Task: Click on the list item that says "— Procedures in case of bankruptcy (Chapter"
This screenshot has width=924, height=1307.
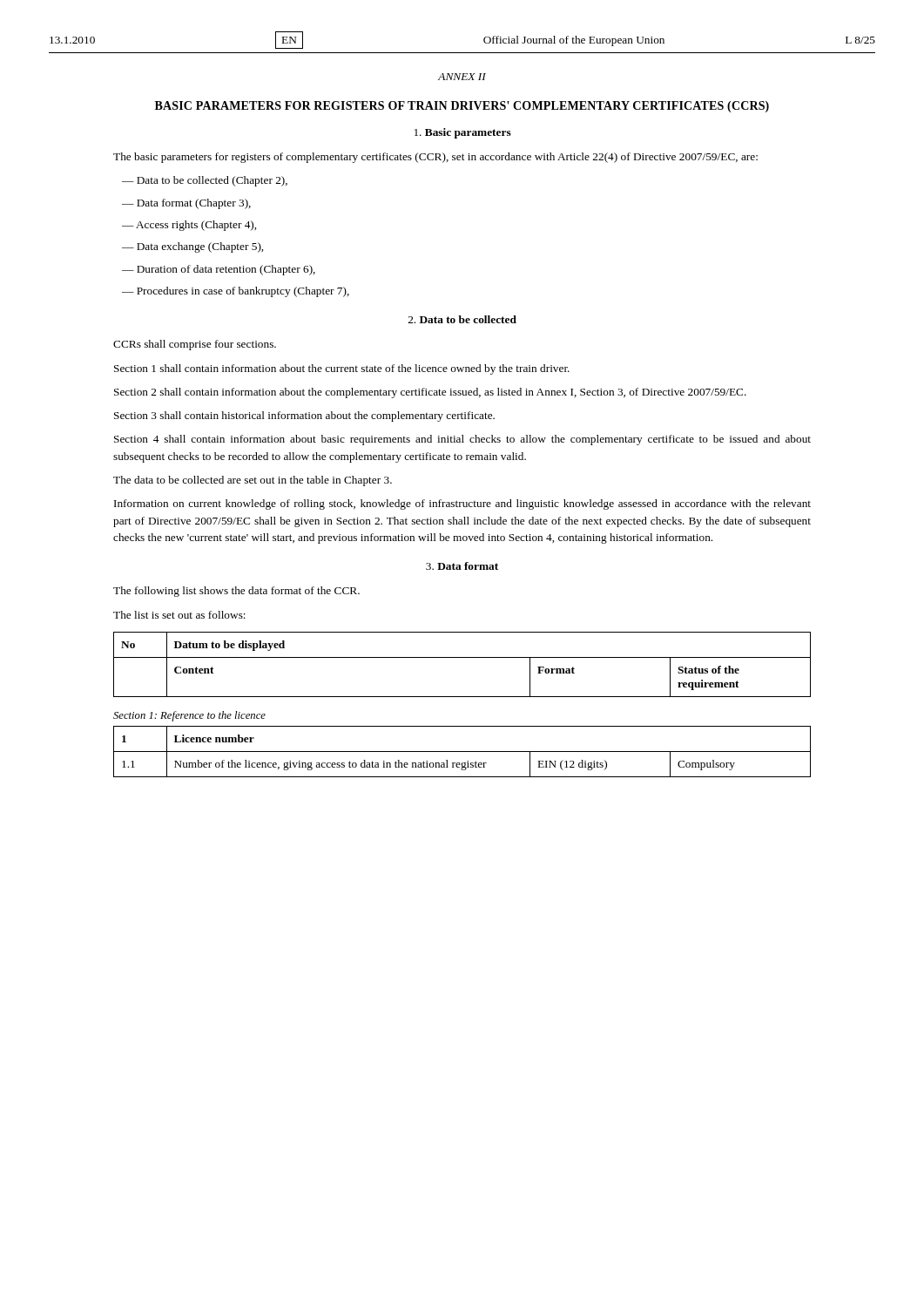Action: [236, 290]
